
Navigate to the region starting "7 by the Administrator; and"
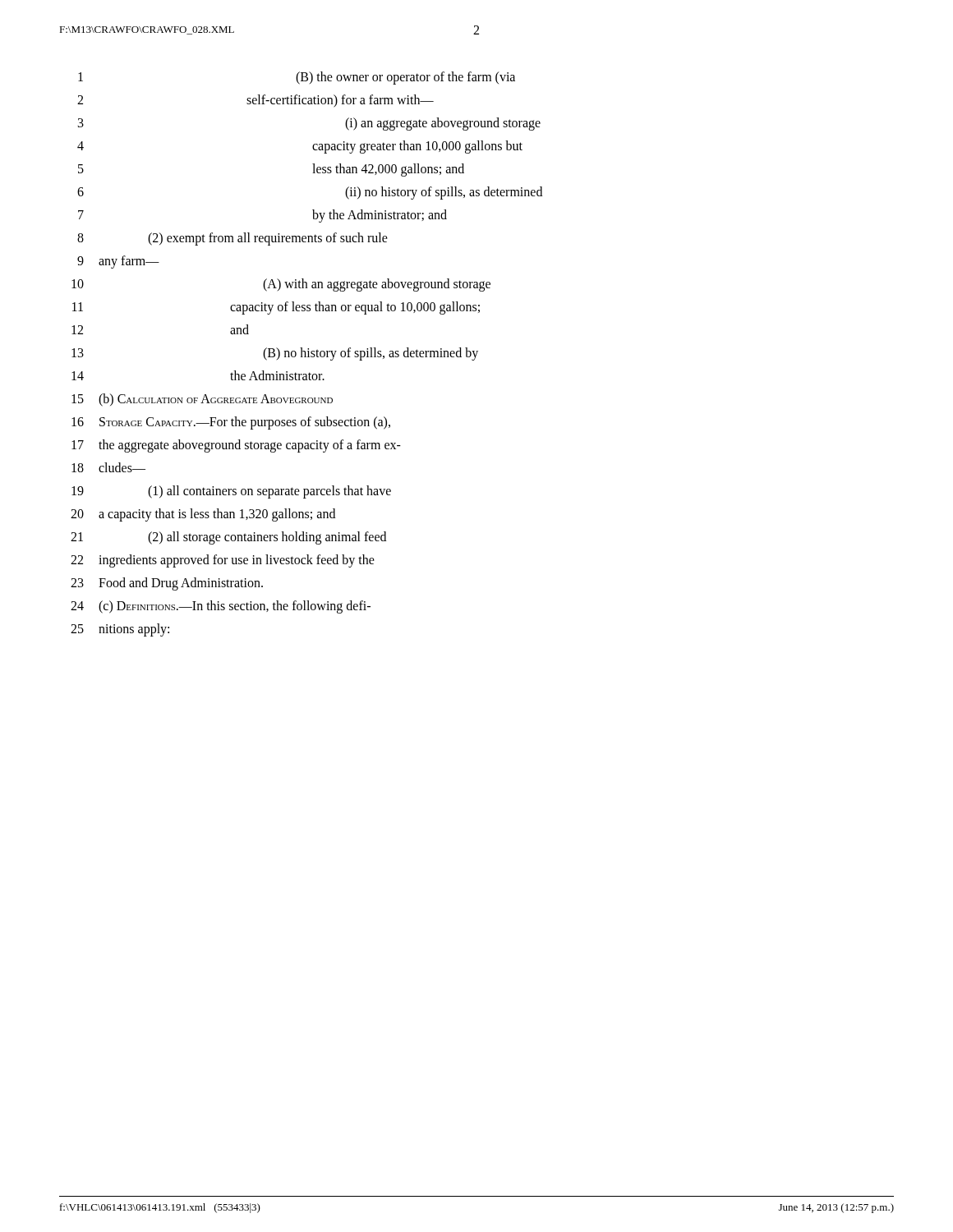coord(81,216)
